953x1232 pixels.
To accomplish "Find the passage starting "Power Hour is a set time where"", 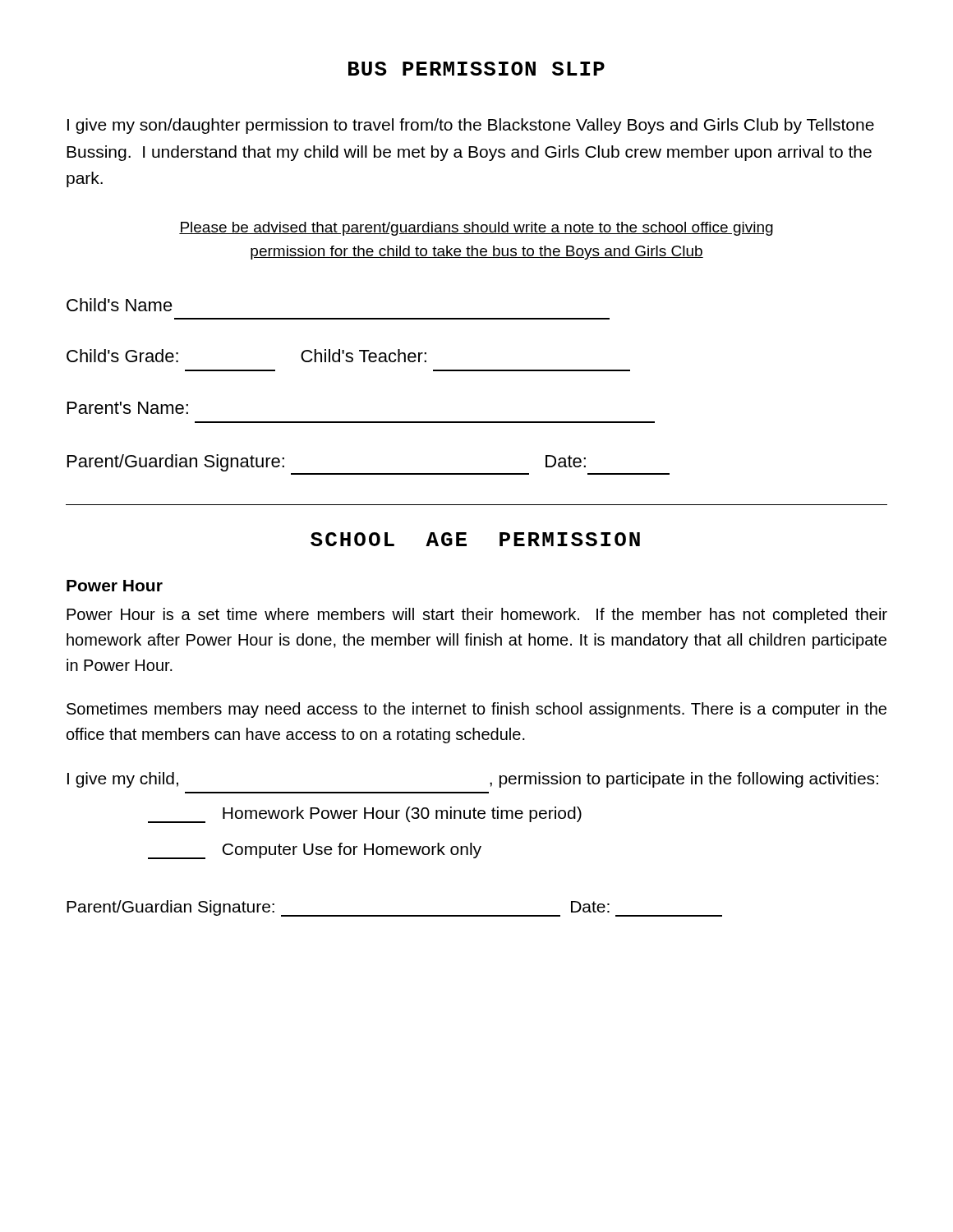I will click(476, 640).
